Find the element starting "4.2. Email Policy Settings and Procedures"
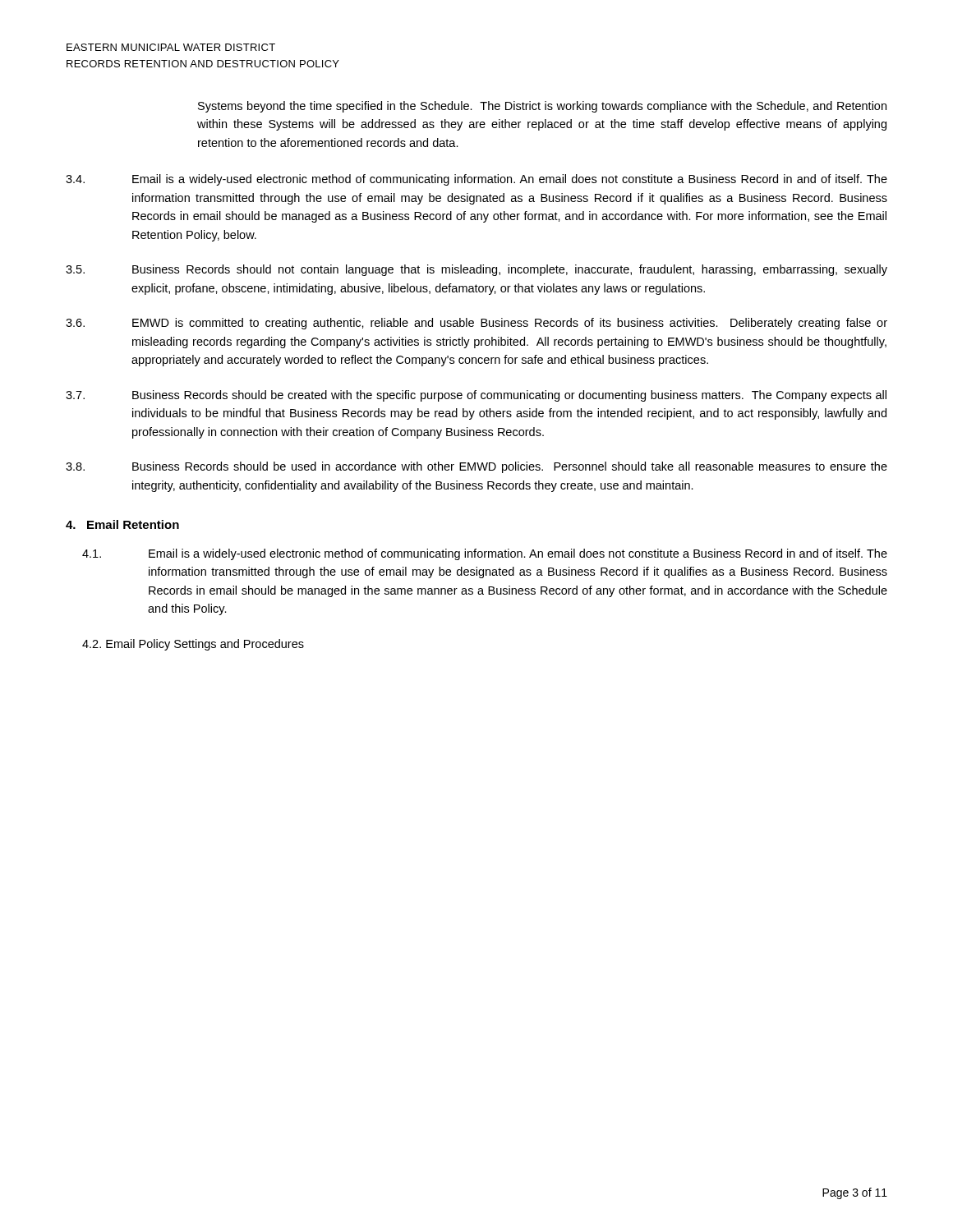 193,644
